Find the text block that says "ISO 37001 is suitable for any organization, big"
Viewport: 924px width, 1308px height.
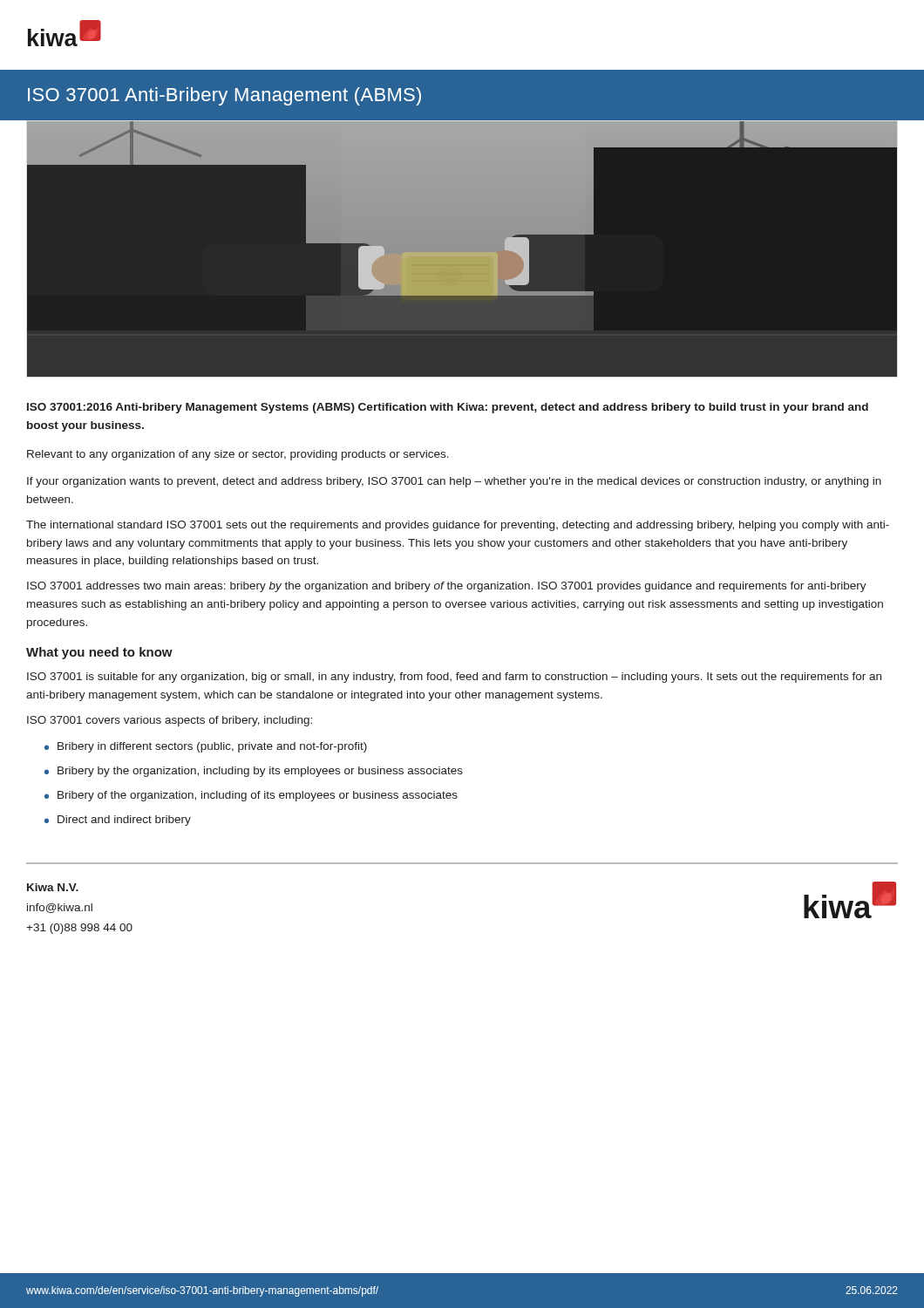454,685
